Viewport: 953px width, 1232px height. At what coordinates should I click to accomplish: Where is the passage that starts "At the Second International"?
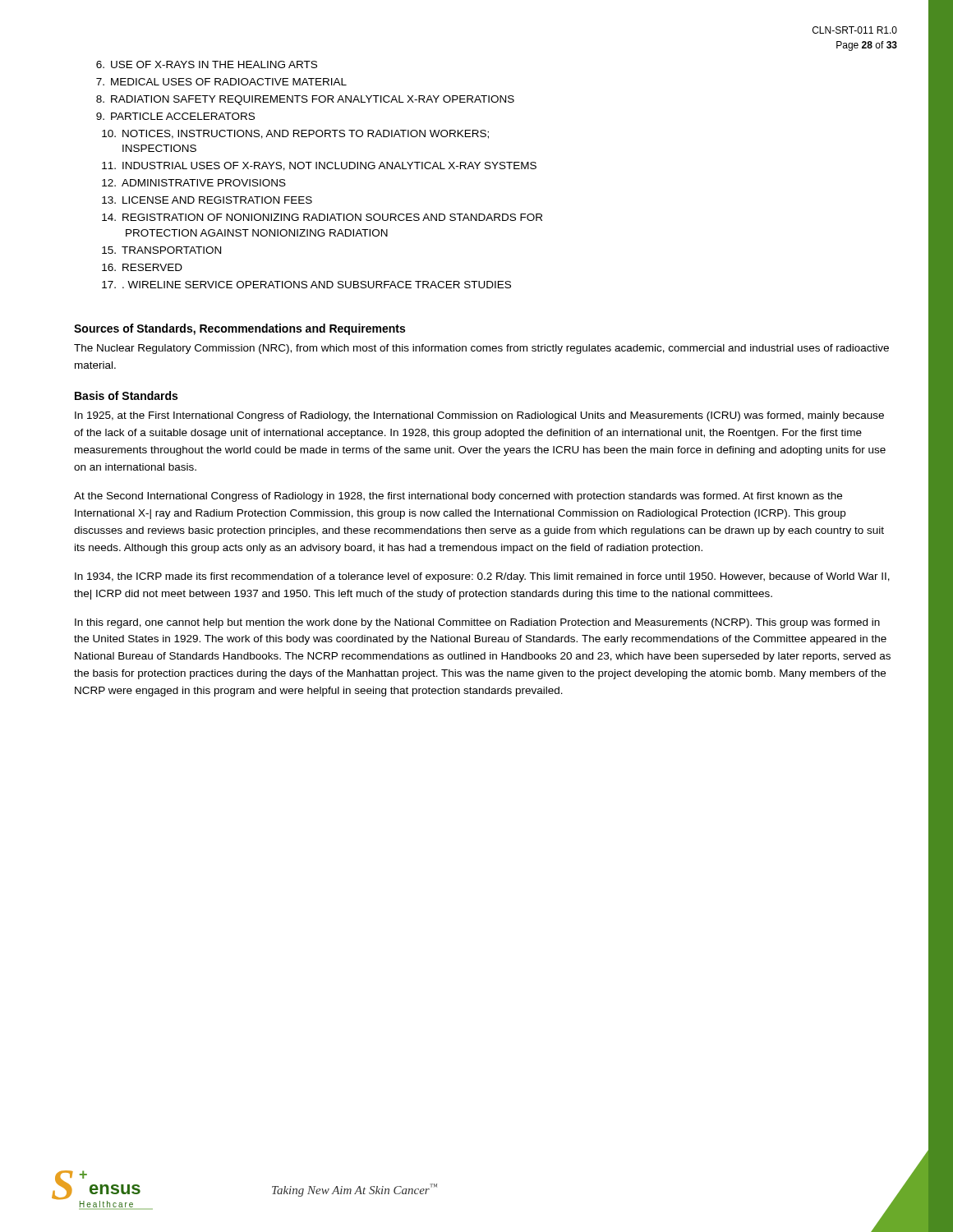pyautogui.click(x=479, y=521)
